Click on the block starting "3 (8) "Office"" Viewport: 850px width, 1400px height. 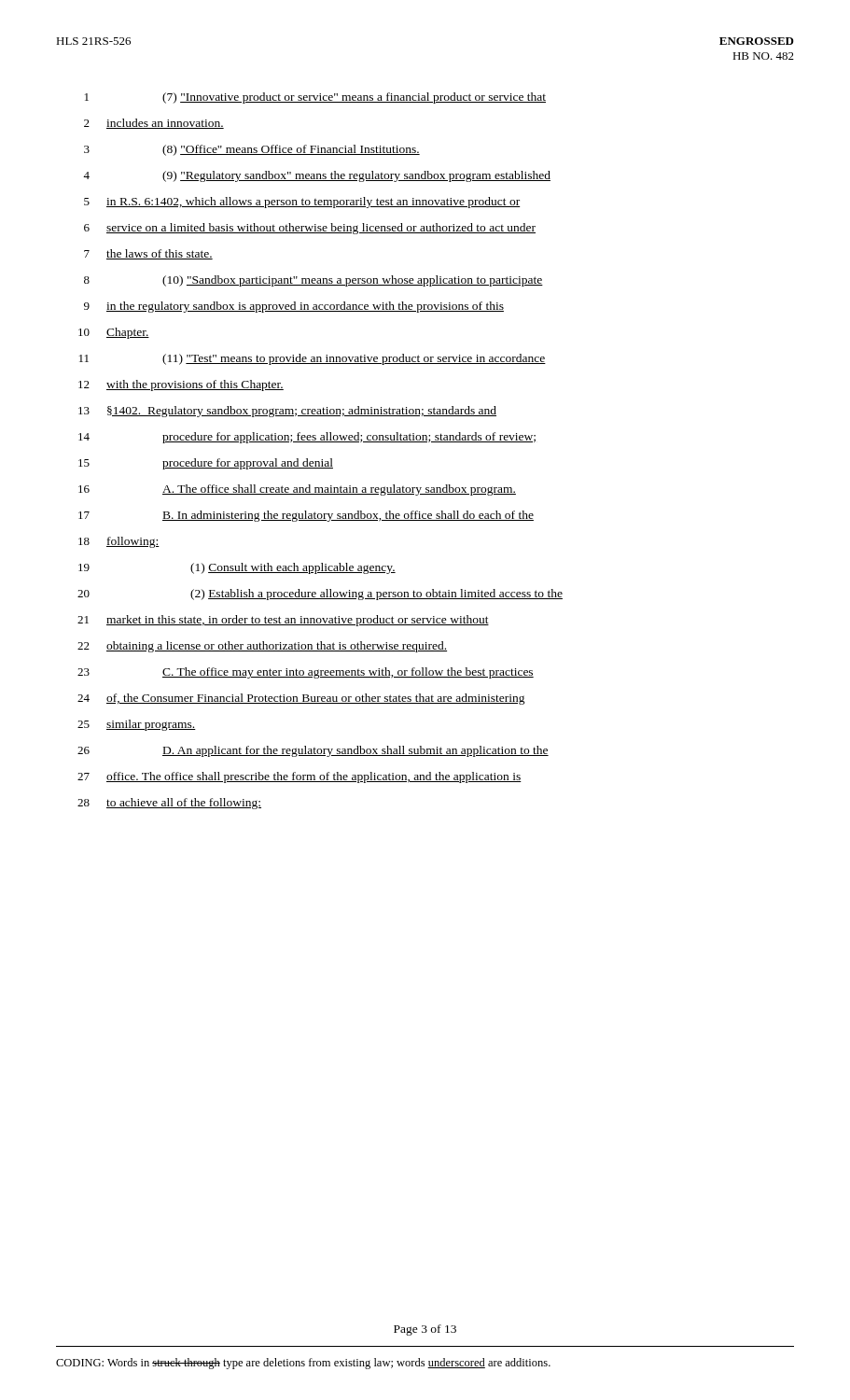pos(425,149)
